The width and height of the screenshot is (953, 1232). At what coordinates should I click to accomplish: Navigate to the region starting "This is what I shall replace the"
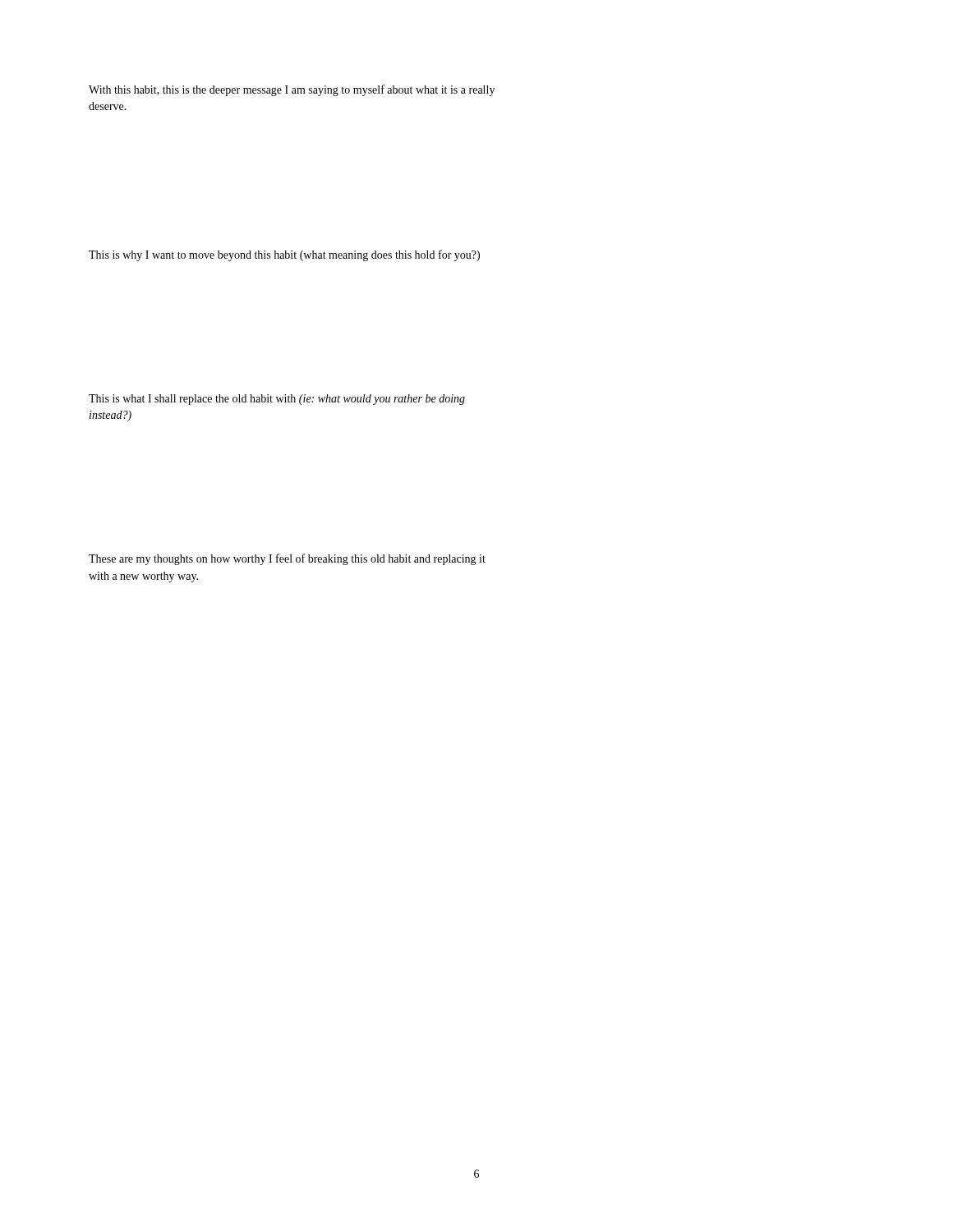277,400
